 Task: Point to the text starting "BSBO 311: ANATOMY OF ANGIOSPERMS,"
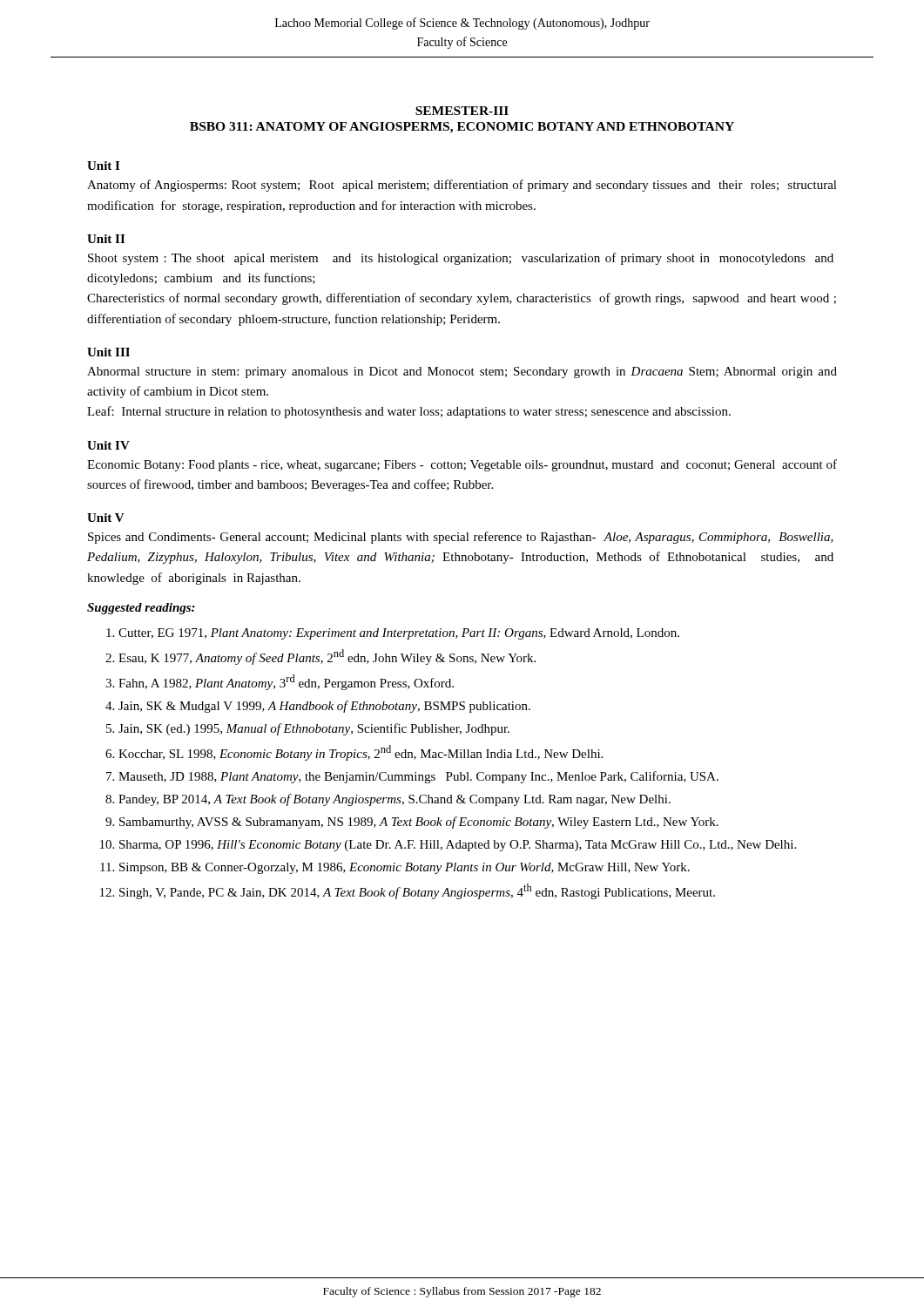coord(462,126)
